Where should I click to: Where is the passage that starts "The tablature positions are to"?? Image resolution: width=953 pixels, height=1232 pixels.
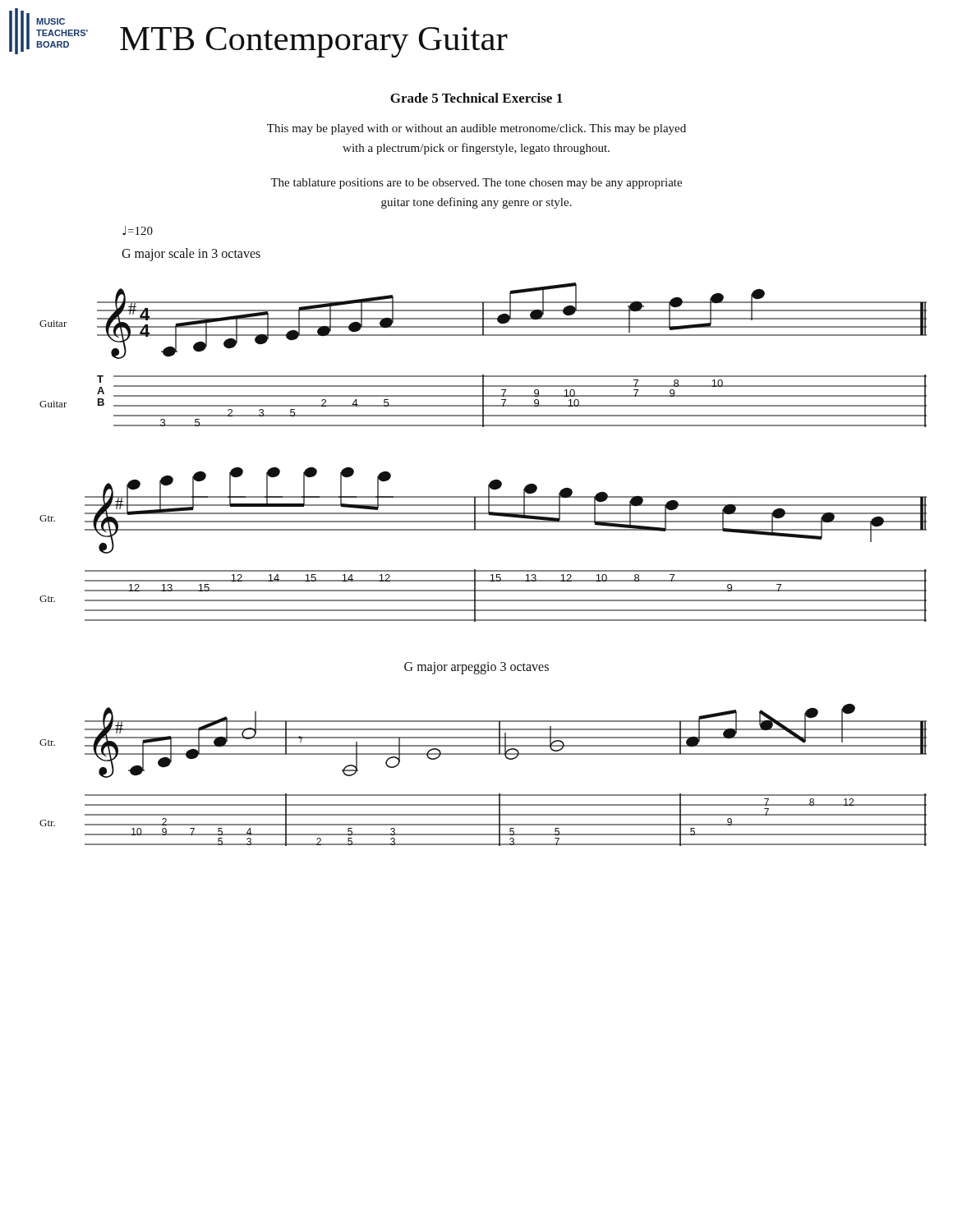pyautogui.click(x=476, y=192)
